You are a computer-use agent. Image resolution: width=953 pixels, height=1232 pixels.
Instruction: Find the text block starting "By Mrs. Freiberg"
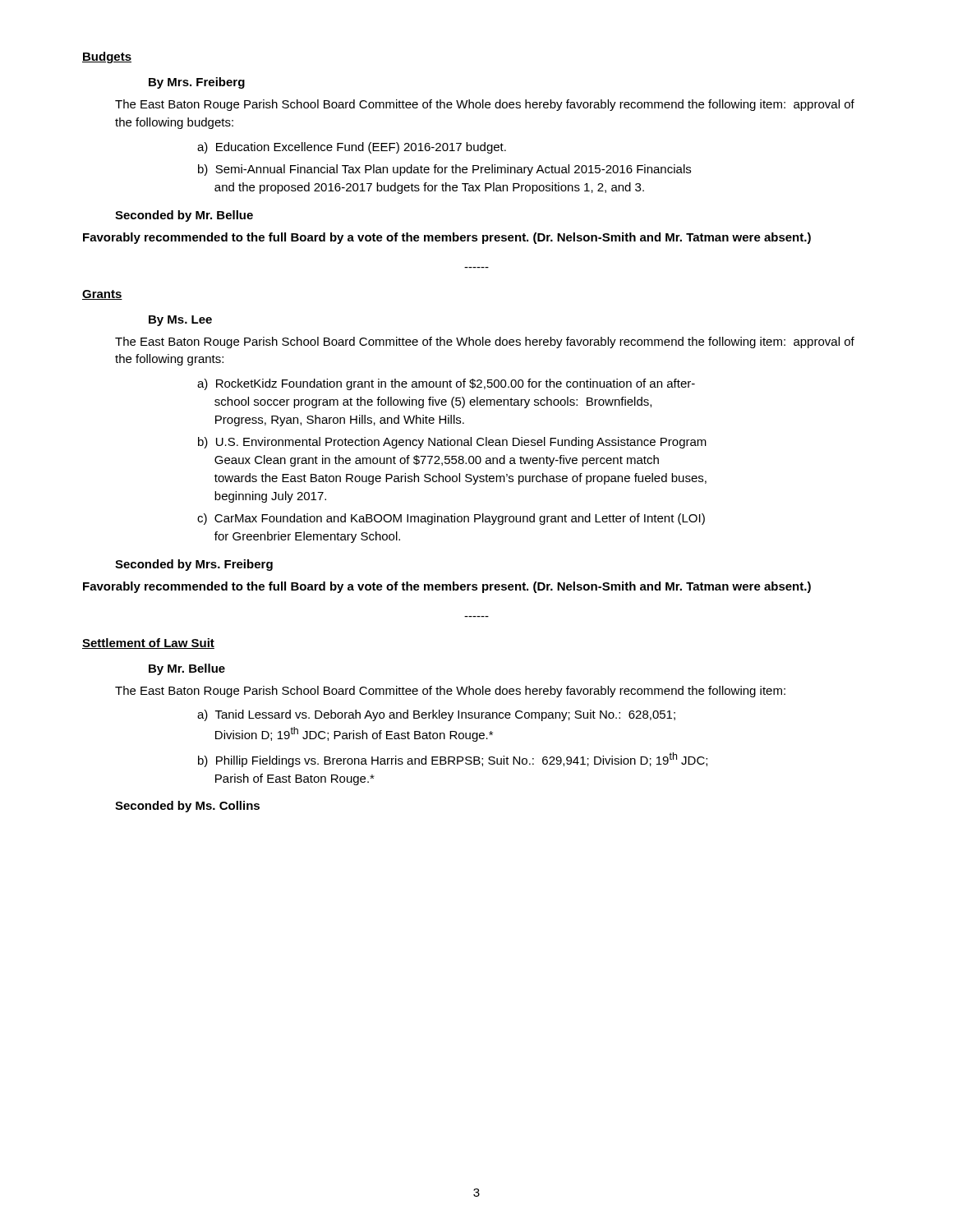[197, 82]
